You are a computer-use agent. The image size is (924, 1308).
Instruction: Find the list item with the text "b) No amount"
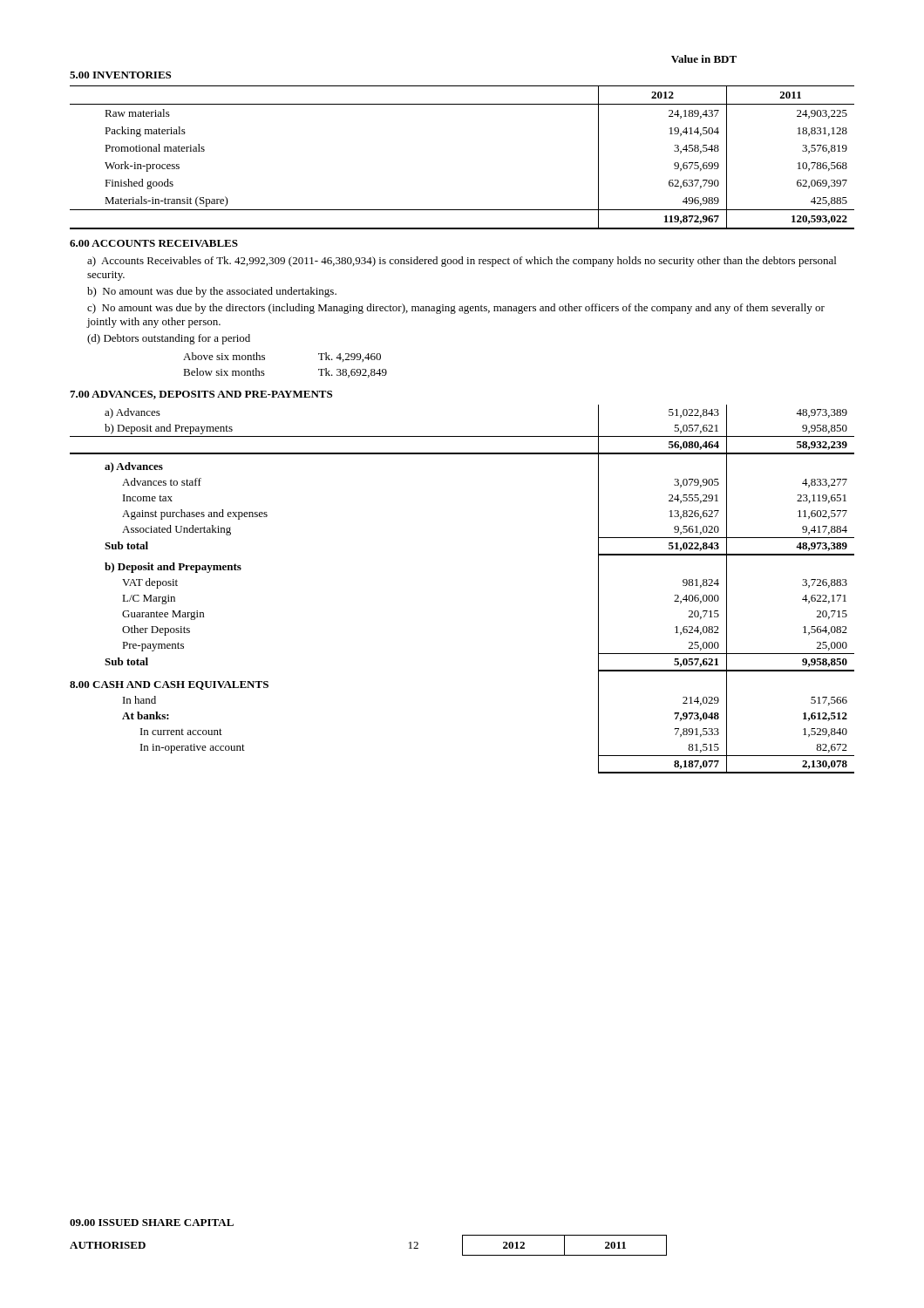[x=212, y=291]
